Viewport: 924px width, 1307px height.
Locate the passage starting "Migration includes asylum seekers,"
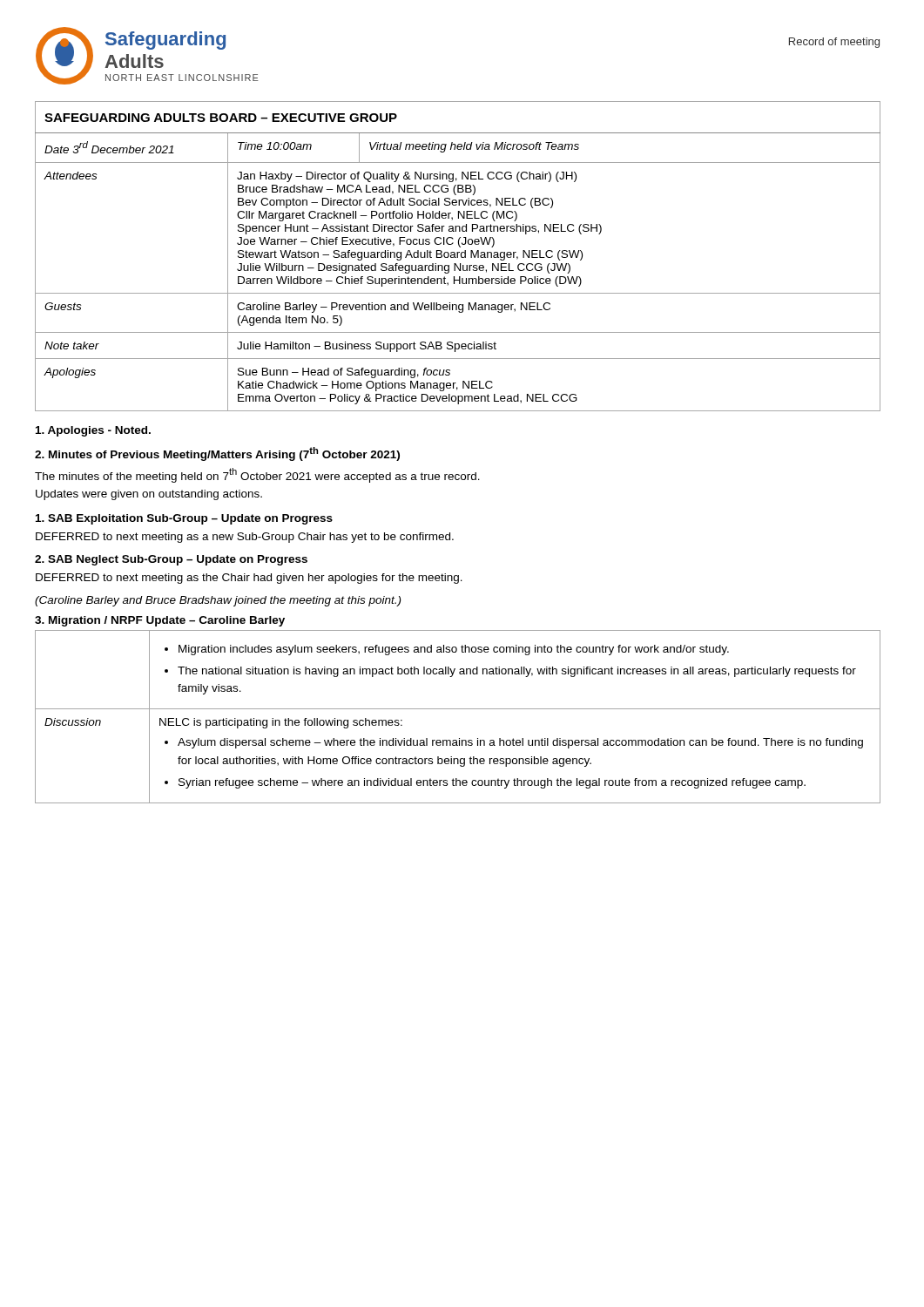tap(454, 648)
